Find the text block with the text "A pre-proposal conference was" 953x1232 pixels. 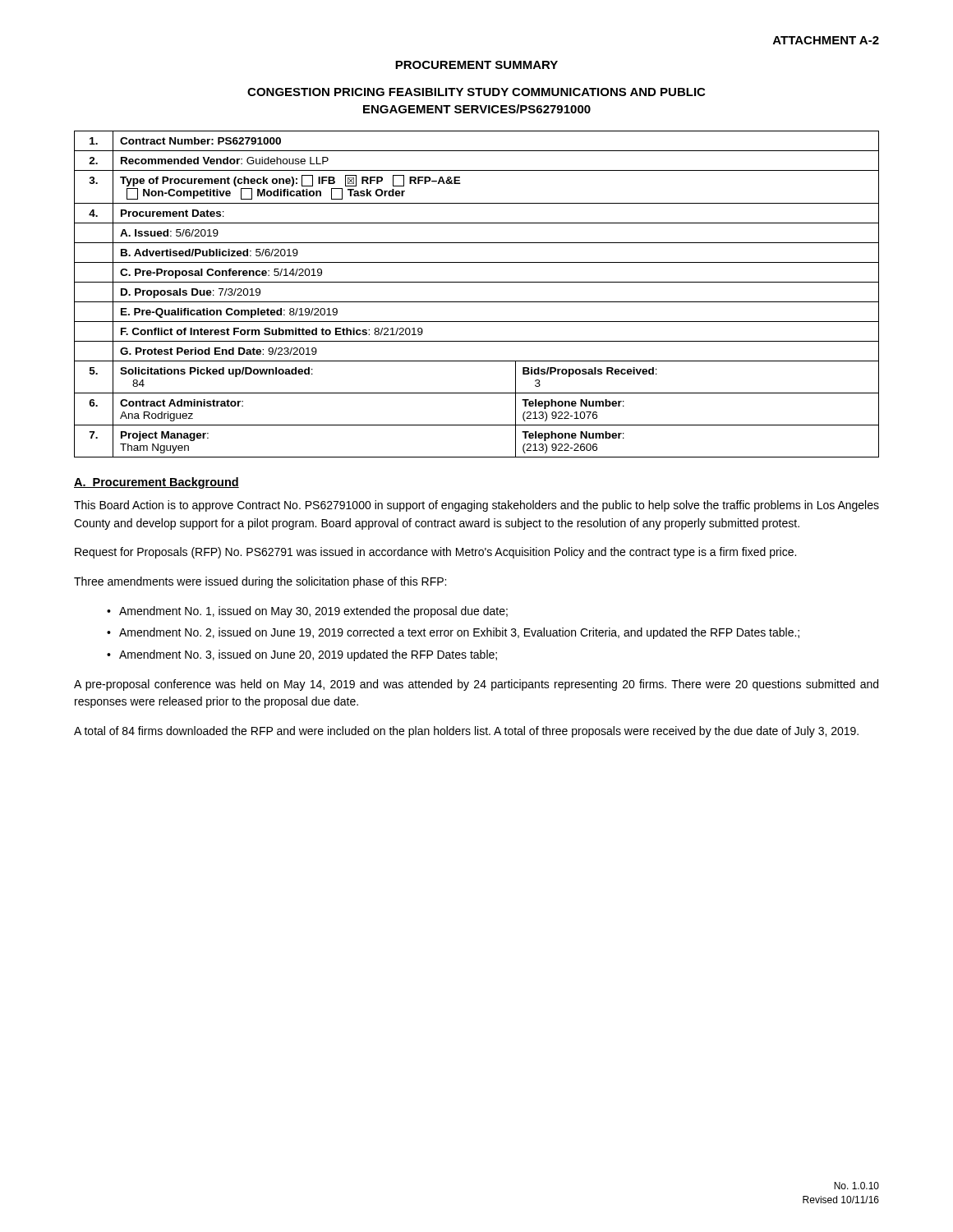point(476,693)
